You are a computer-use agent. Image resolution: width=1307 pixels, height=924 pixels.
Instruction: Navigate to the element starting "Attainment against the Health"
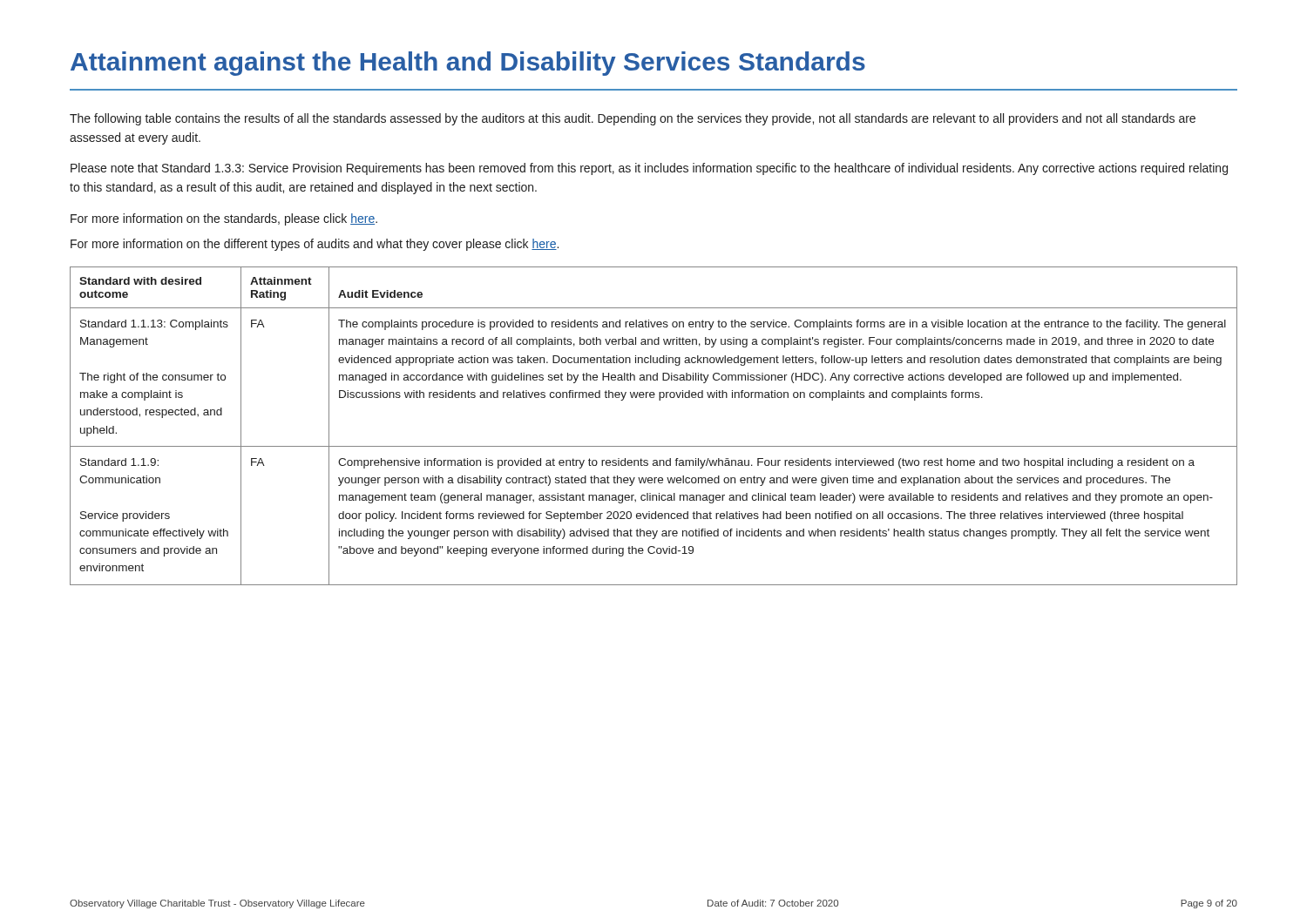pyautogui.click(x=654, y=62)
